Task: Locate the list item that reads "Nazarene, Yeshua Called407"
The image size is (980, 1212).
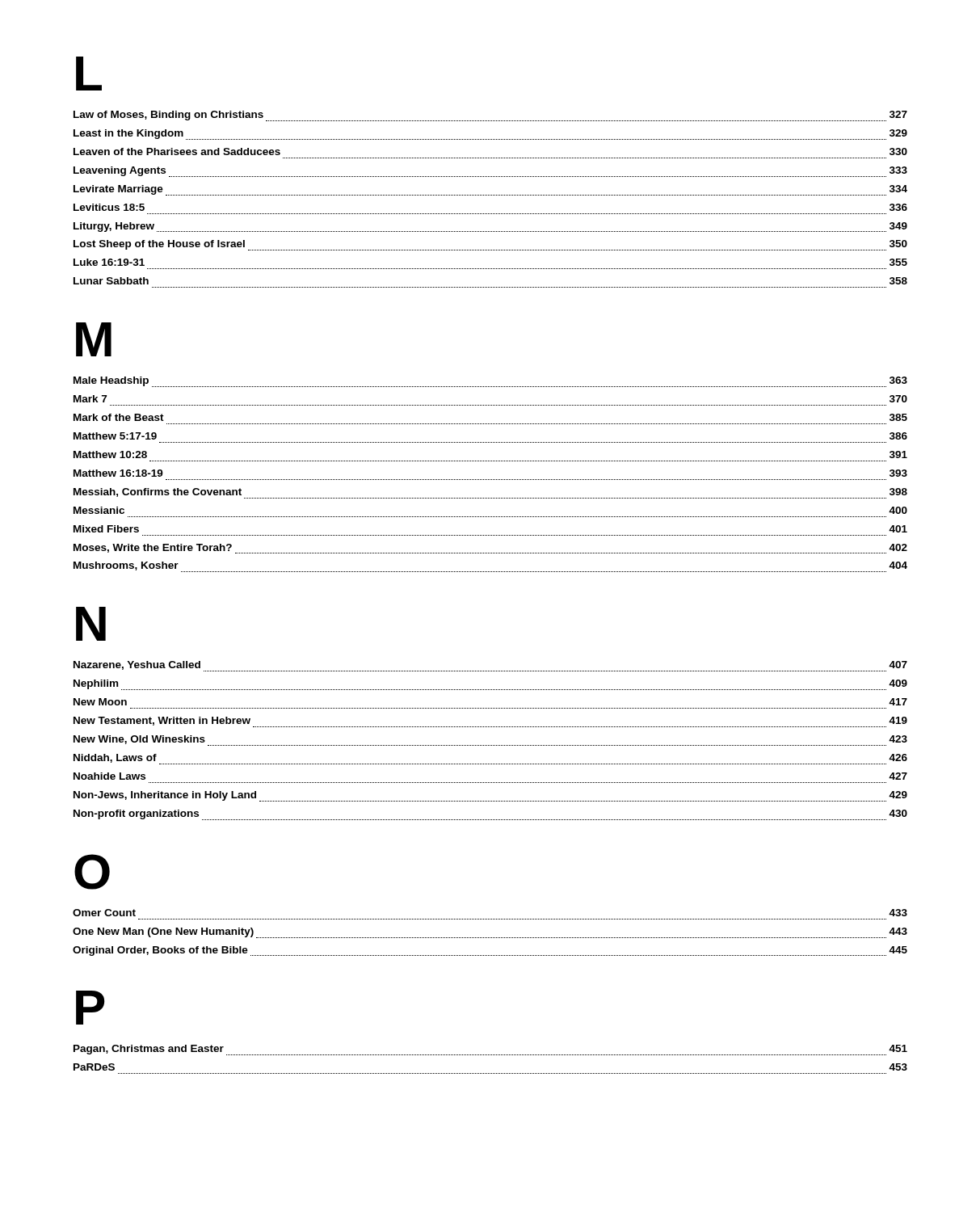Action: click(490, 666)
